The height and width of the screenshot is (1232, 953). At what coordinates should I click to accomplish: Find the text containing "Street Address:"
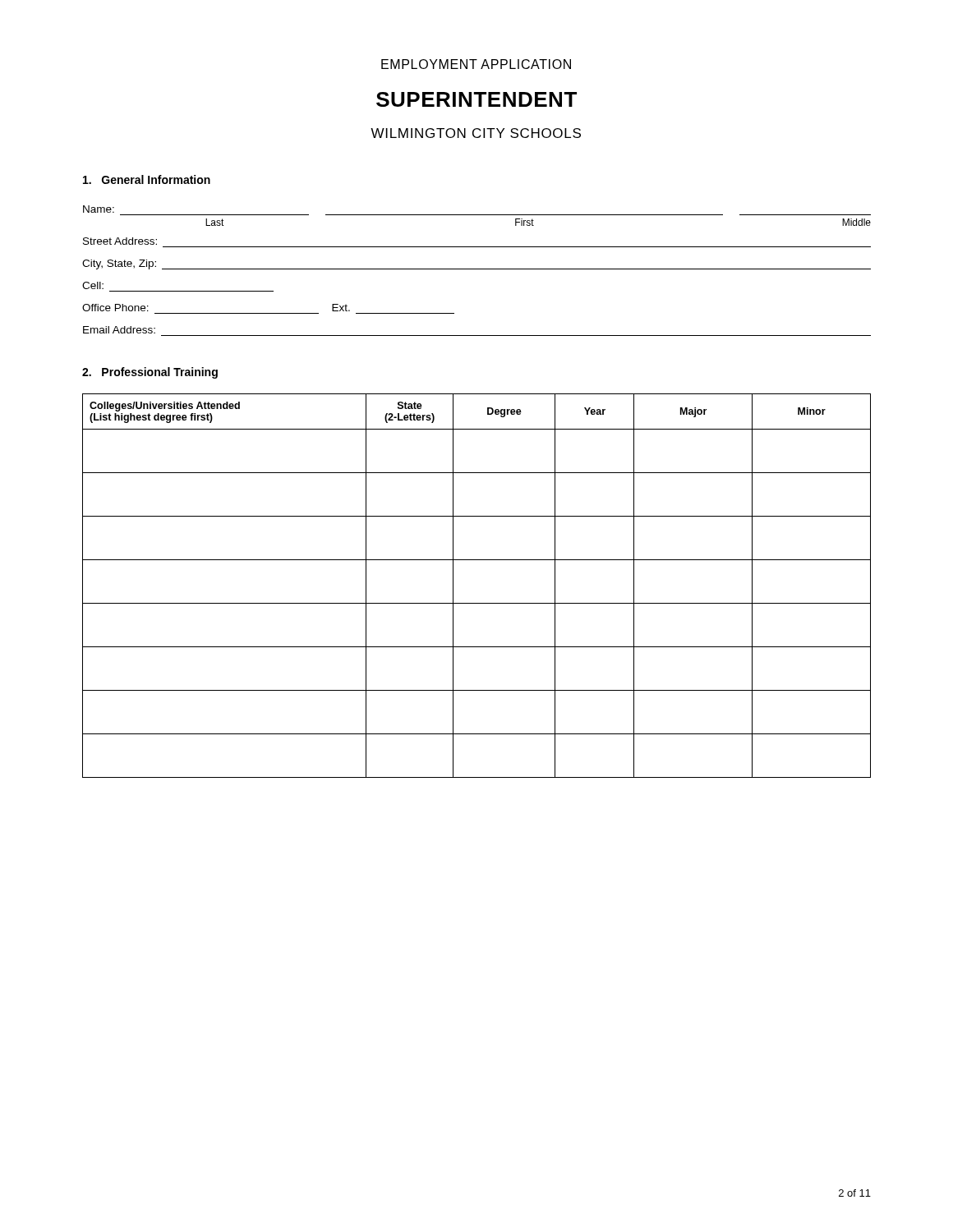(476, 240)
